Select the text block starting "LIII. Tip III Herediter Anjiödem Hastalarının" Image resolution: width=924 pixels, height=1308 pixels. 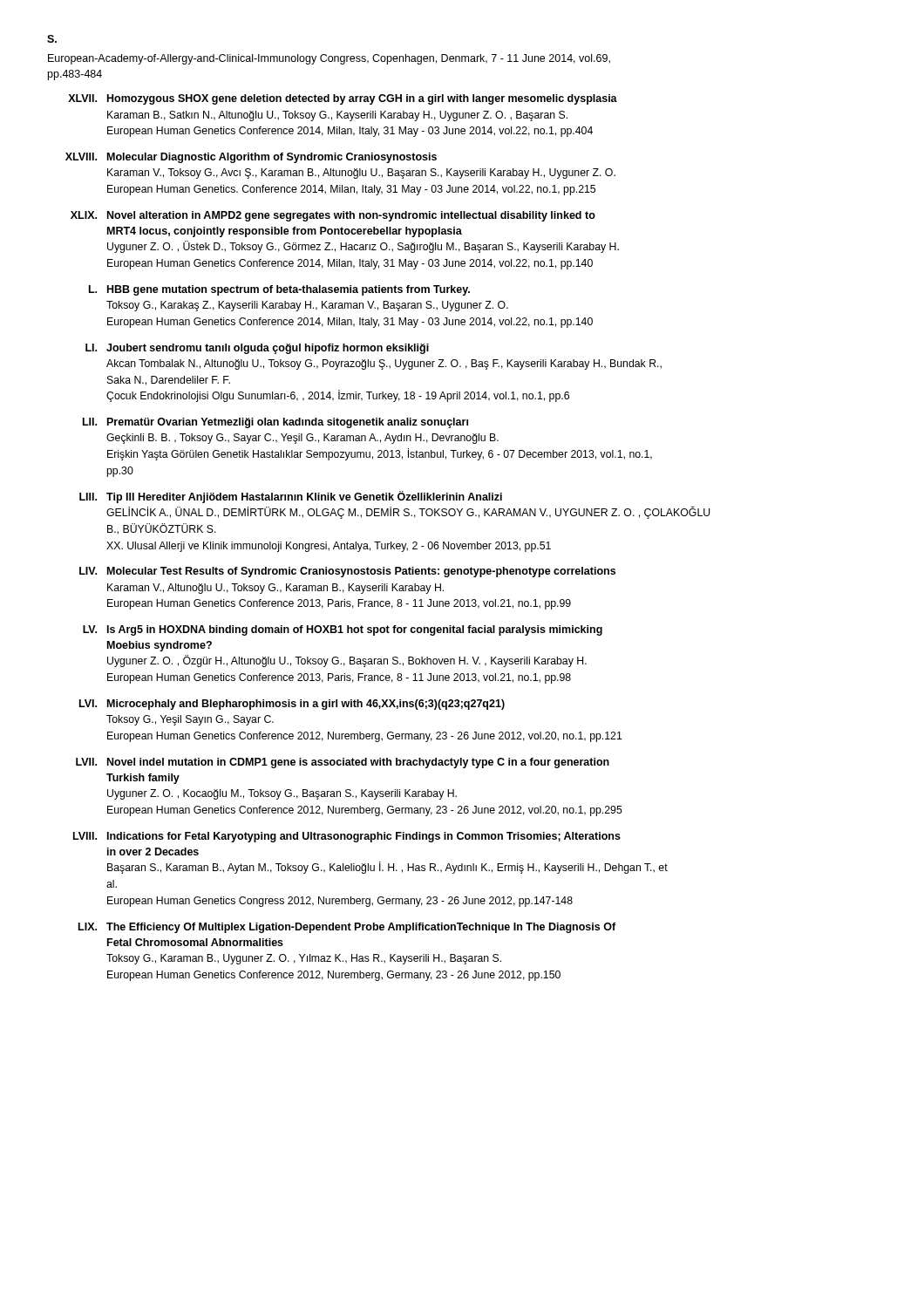tap(462, 522)
